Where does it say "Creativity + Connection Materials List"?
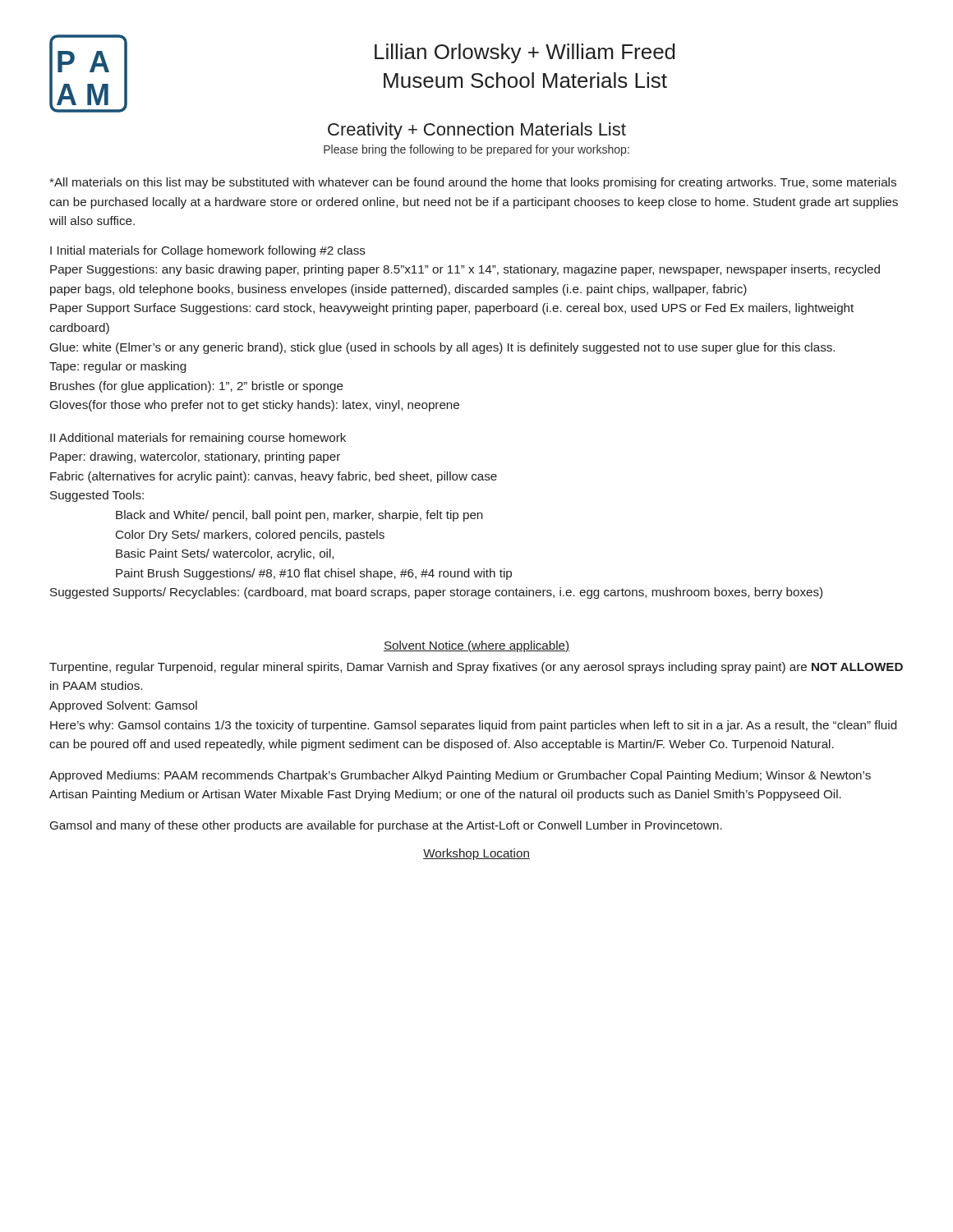This screenshot has height=1232, width=953. 476,129
